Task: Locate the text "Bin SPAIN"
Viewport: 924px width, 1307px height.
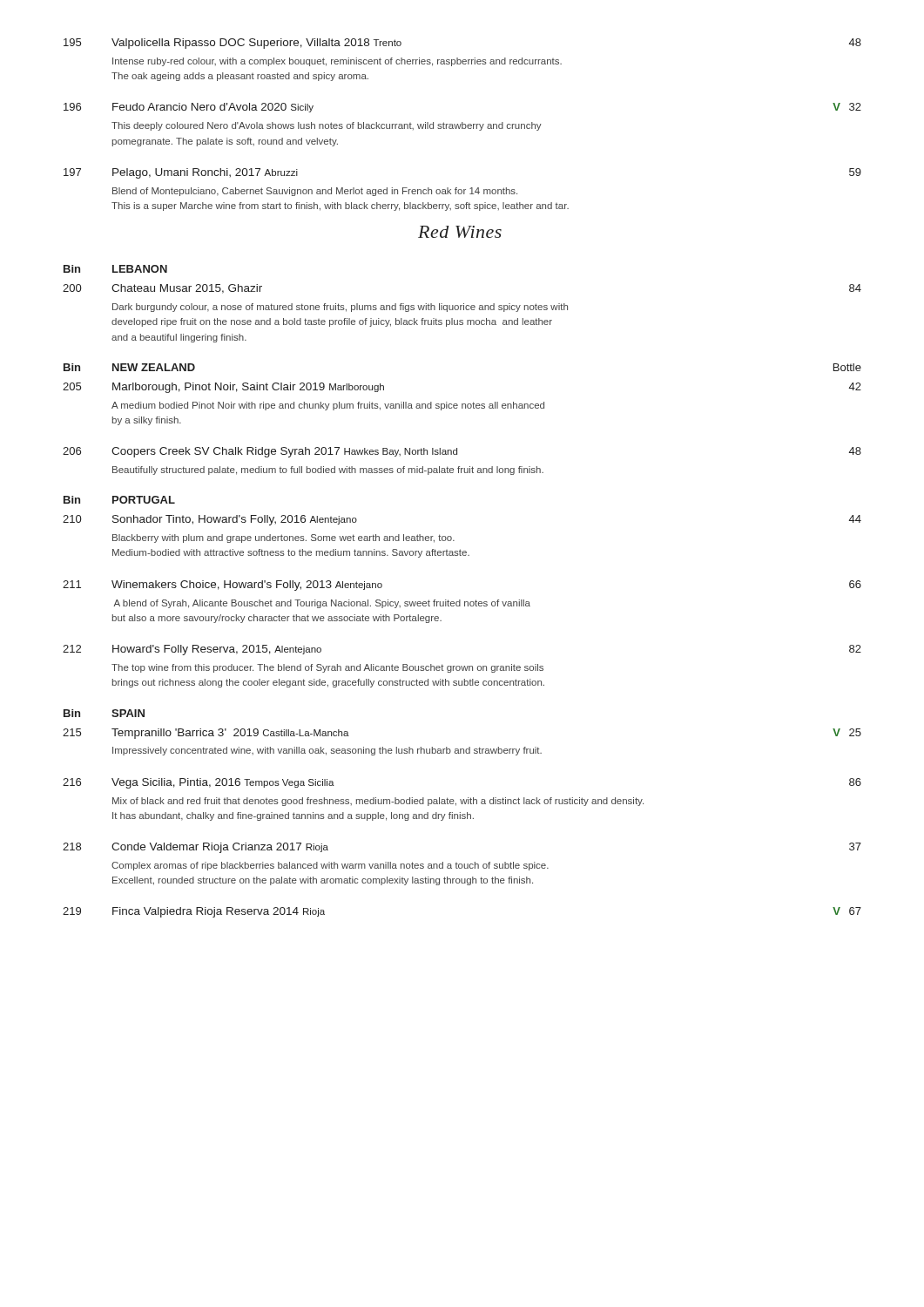Action: tap(72, 713)
